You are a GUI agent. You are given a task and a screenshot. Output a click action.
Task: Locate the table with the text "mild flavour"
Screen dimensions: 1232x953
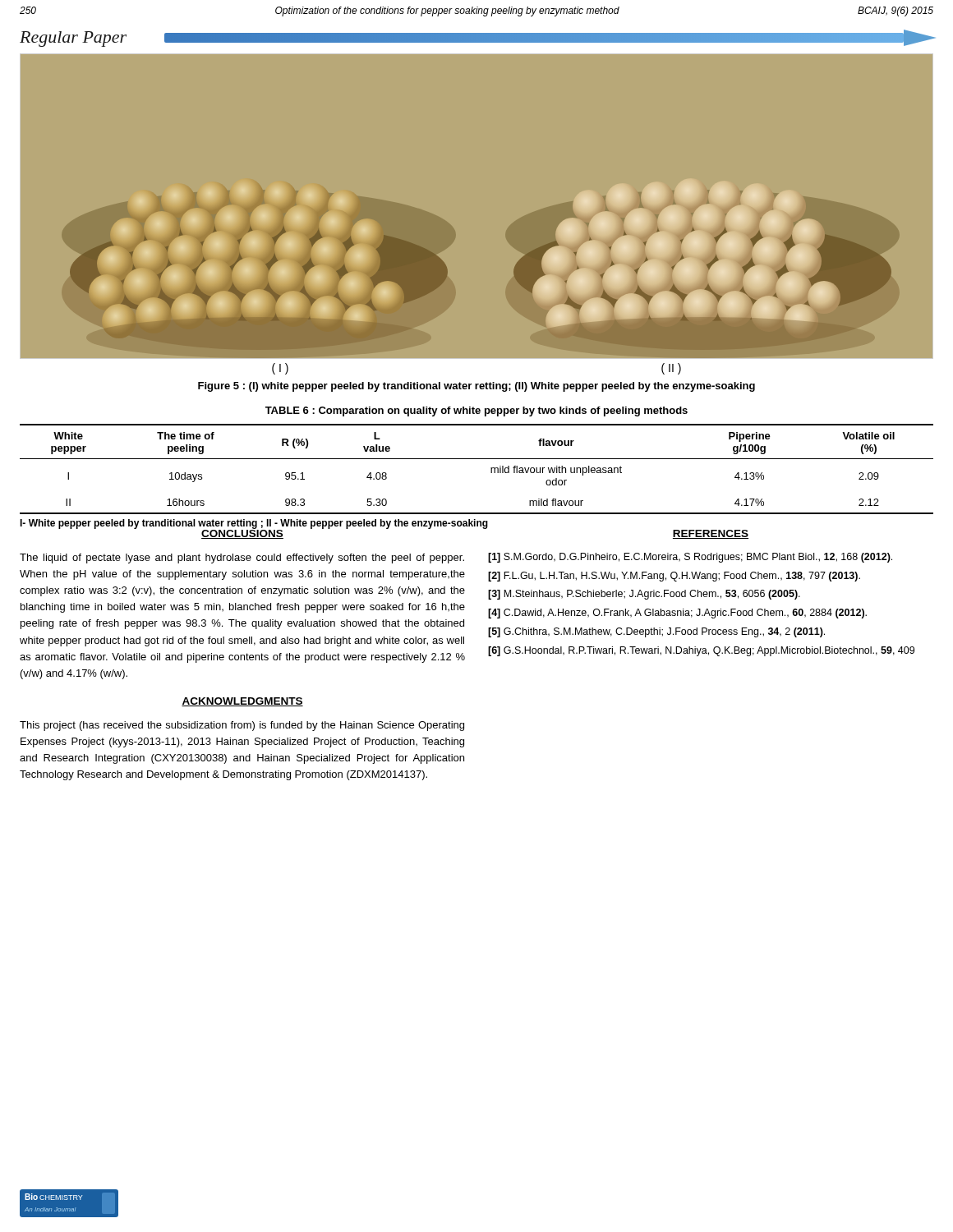(476, 476)
